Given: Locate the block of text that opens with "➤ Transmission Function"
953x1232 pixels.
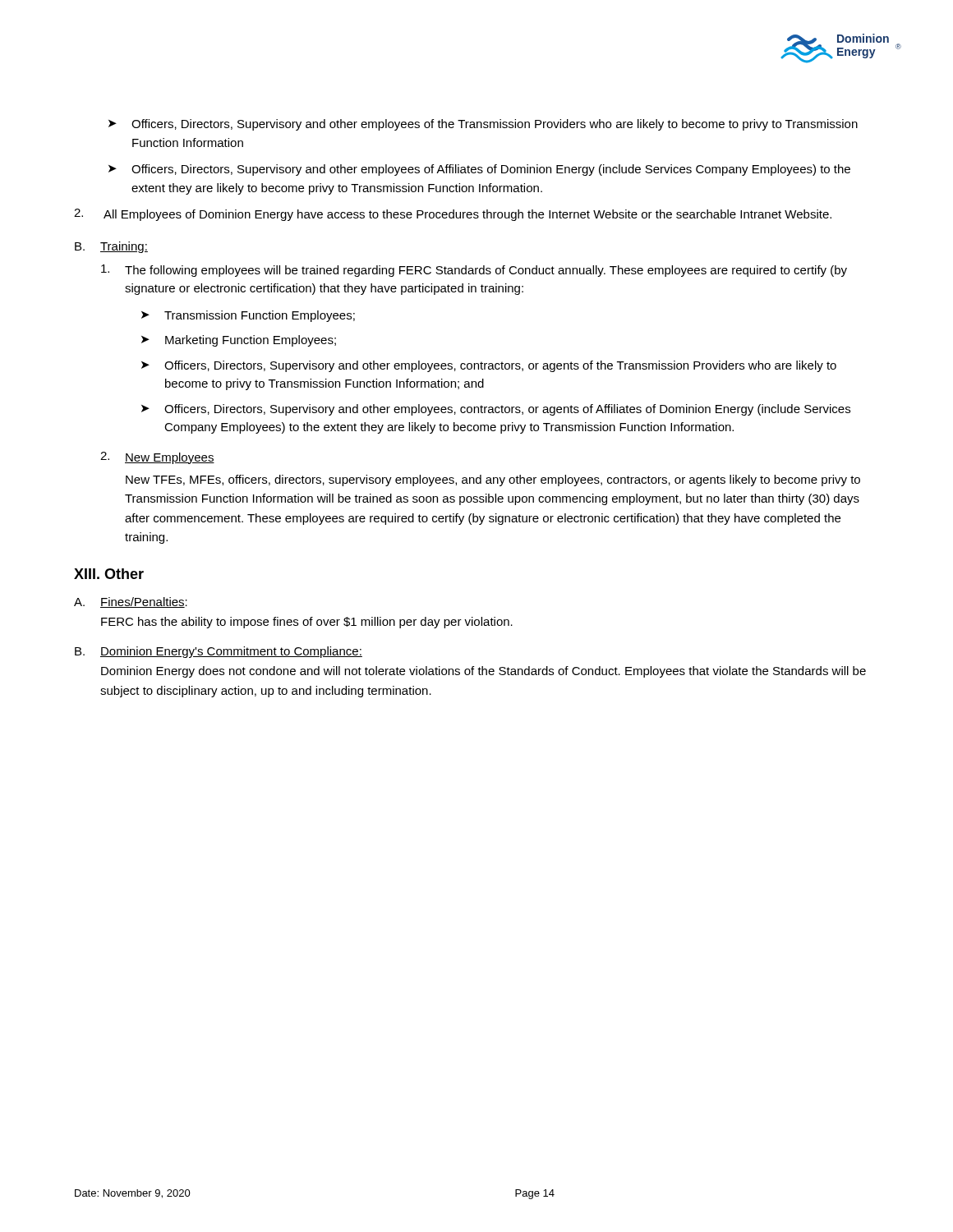Looking at the screenshot, I should [248, 316].
